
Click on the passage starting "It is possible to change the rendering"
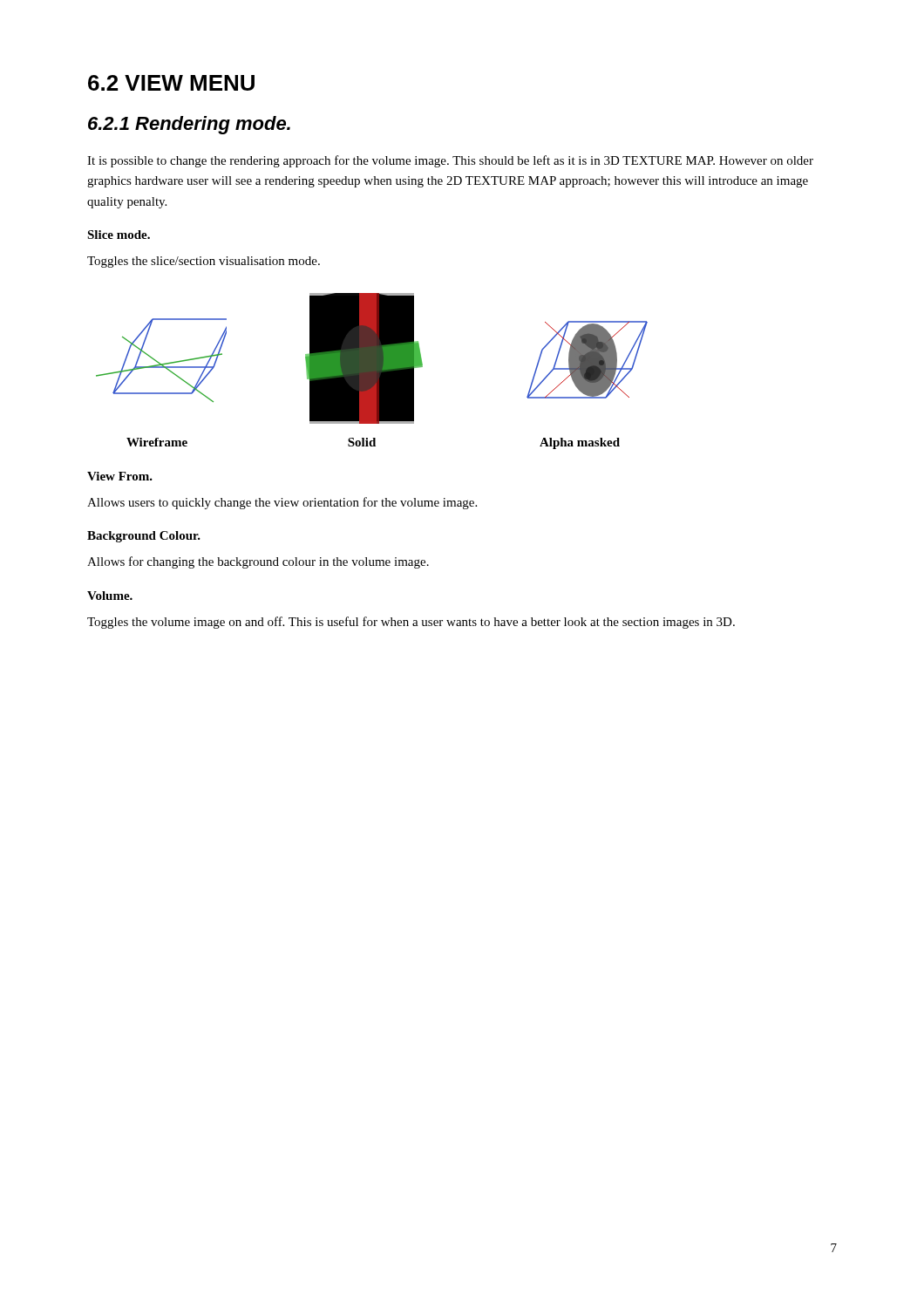click(x=462, y=181)
